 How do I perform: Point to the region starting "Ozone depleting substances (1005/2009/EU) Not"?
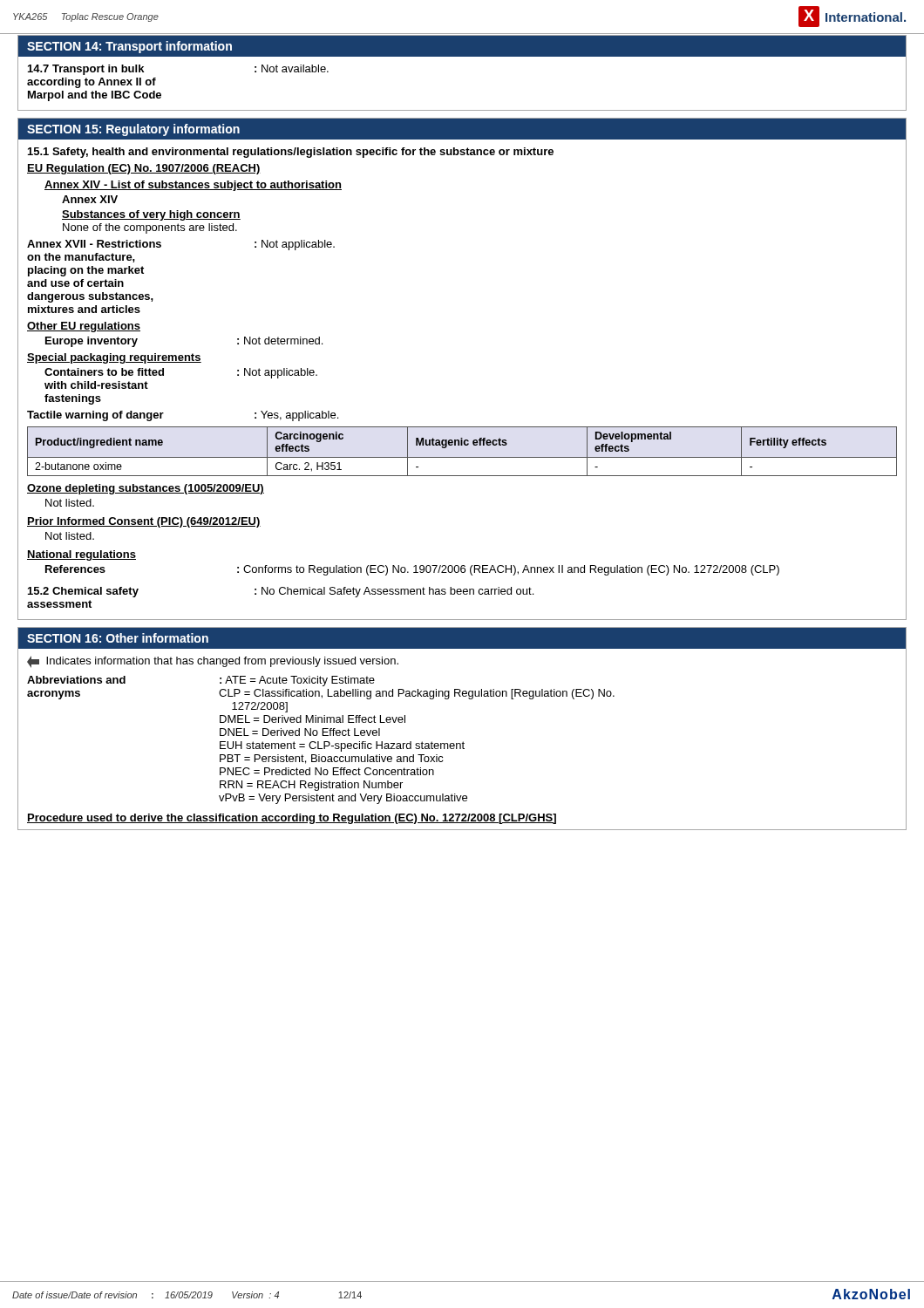[x=146, y=489]
